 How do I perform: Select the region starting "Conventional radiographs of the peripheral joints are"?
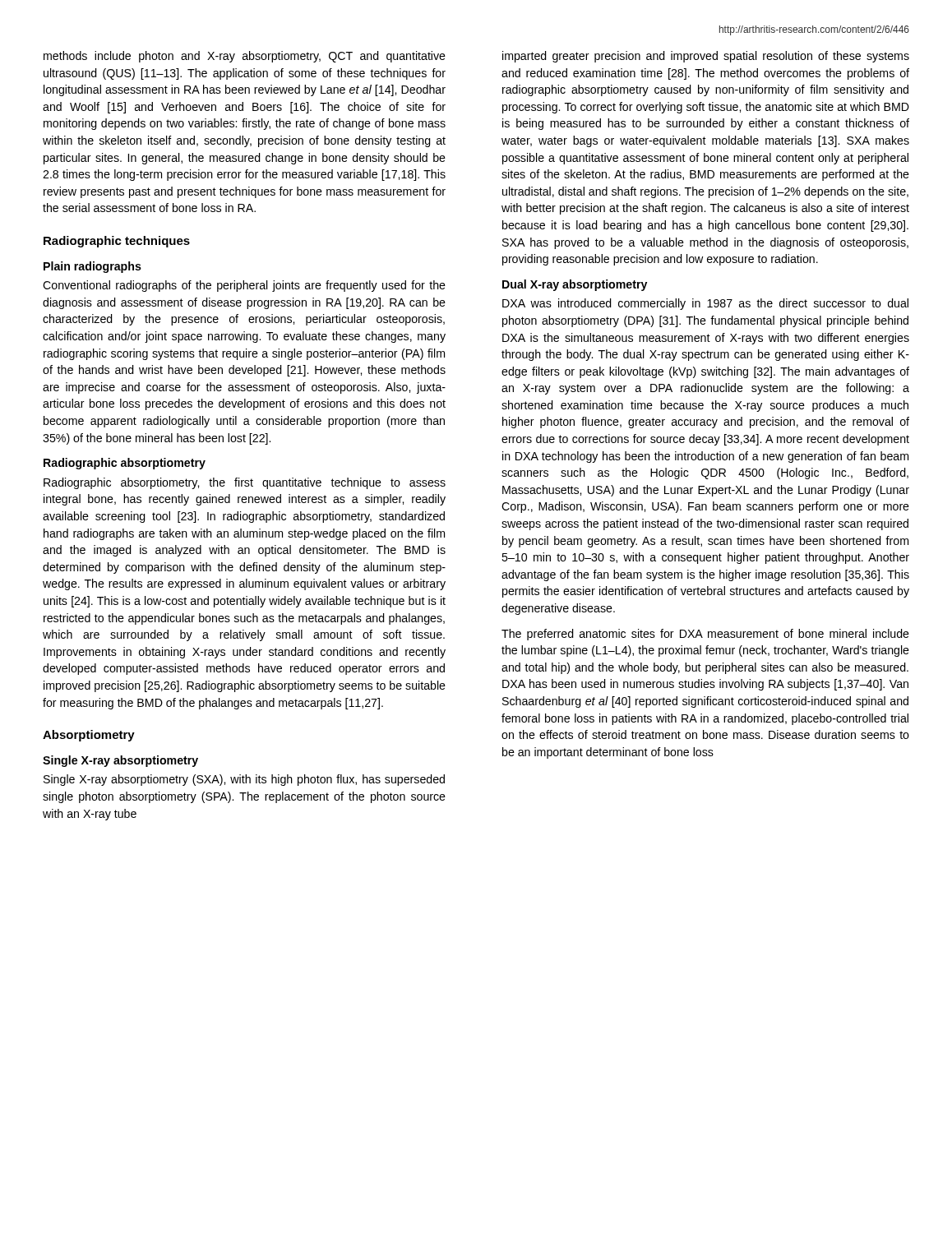click(x=244, y=362)
